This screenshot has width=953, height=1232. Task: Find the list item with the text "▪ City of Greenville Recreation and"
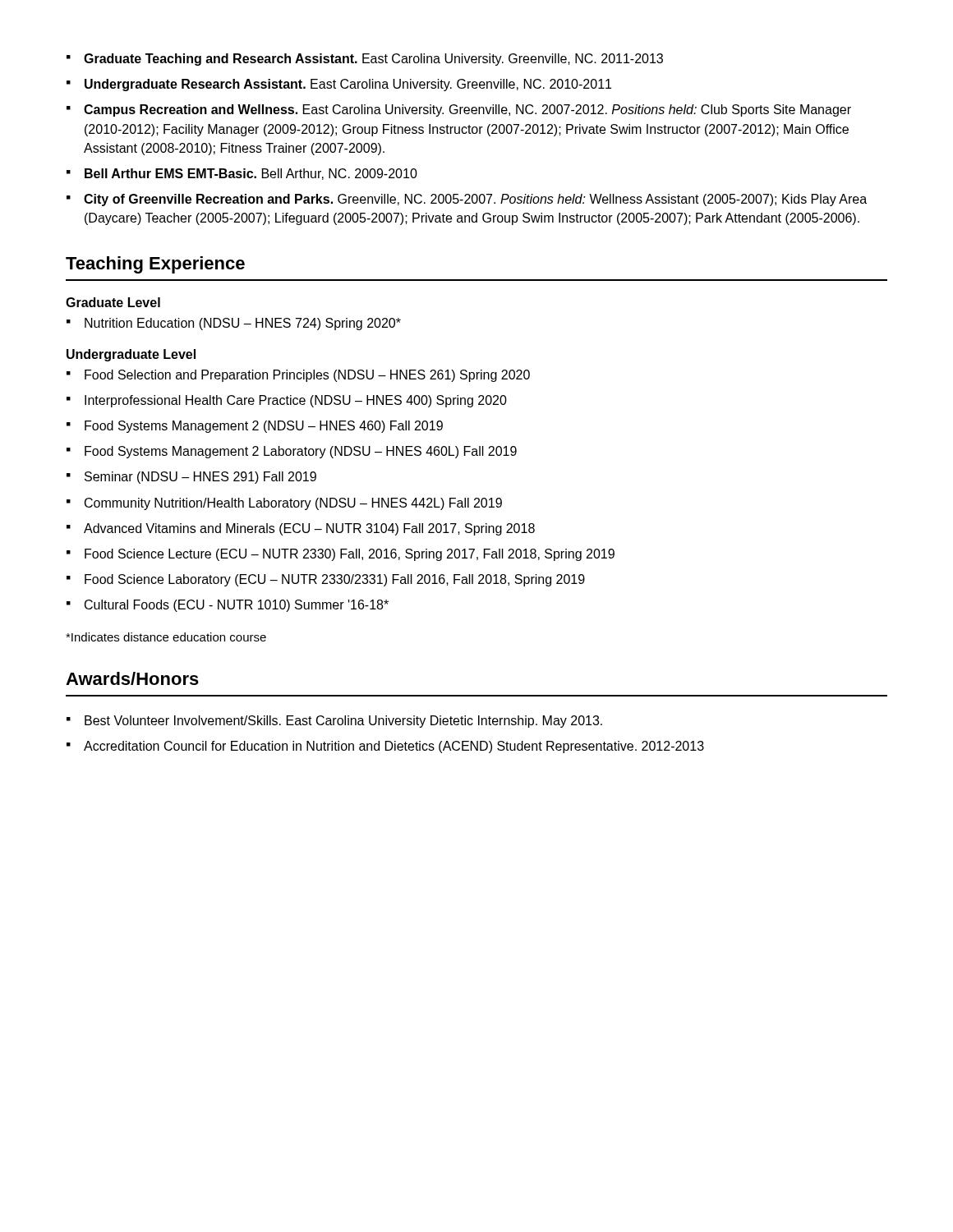[x=476, y=209]
